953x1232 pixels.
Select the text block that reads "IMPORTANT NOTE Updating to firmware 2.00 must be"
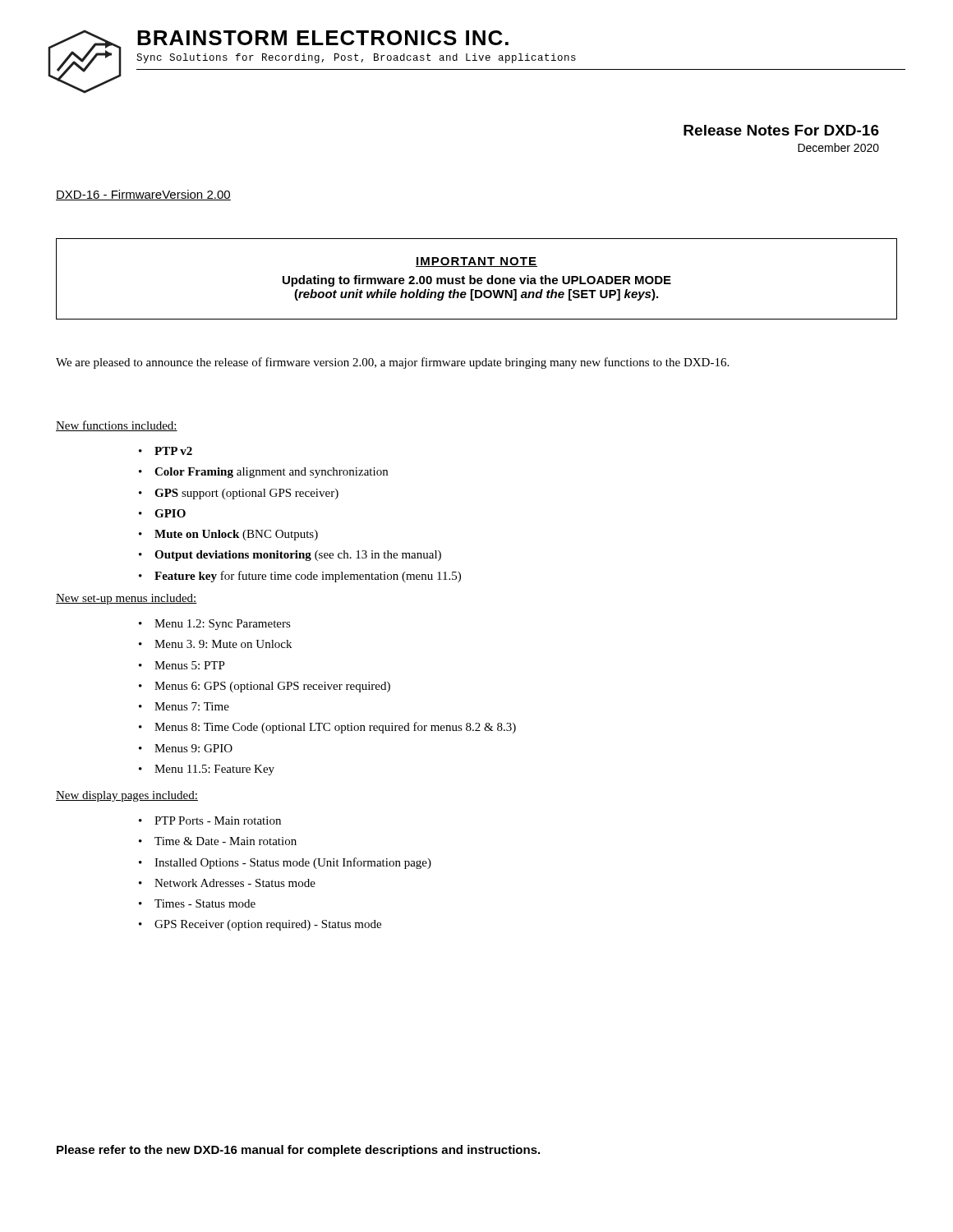click(476, 277)
